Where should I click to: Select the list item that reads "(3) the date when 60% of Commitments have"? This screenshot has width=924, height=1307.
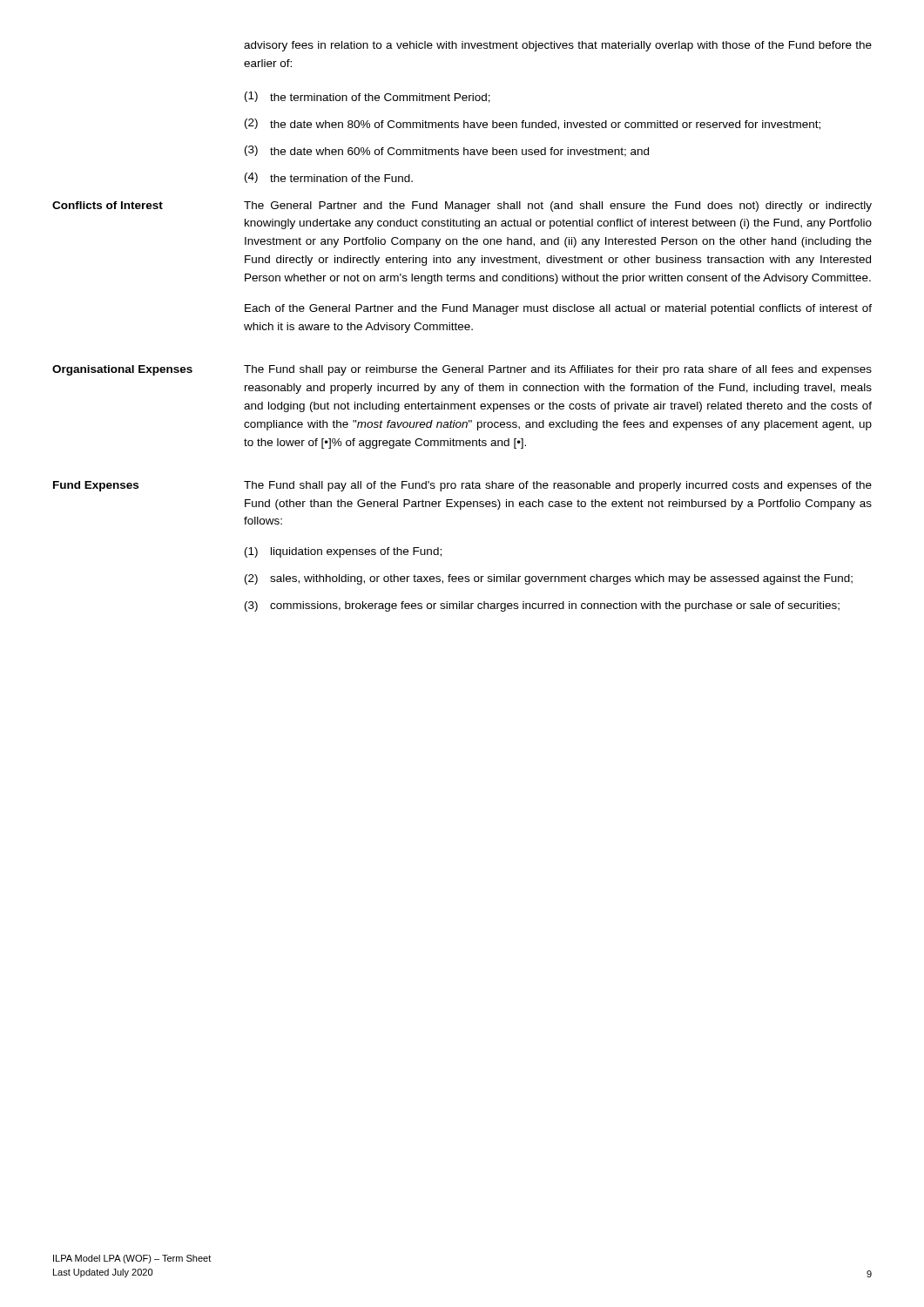[558, 152]
